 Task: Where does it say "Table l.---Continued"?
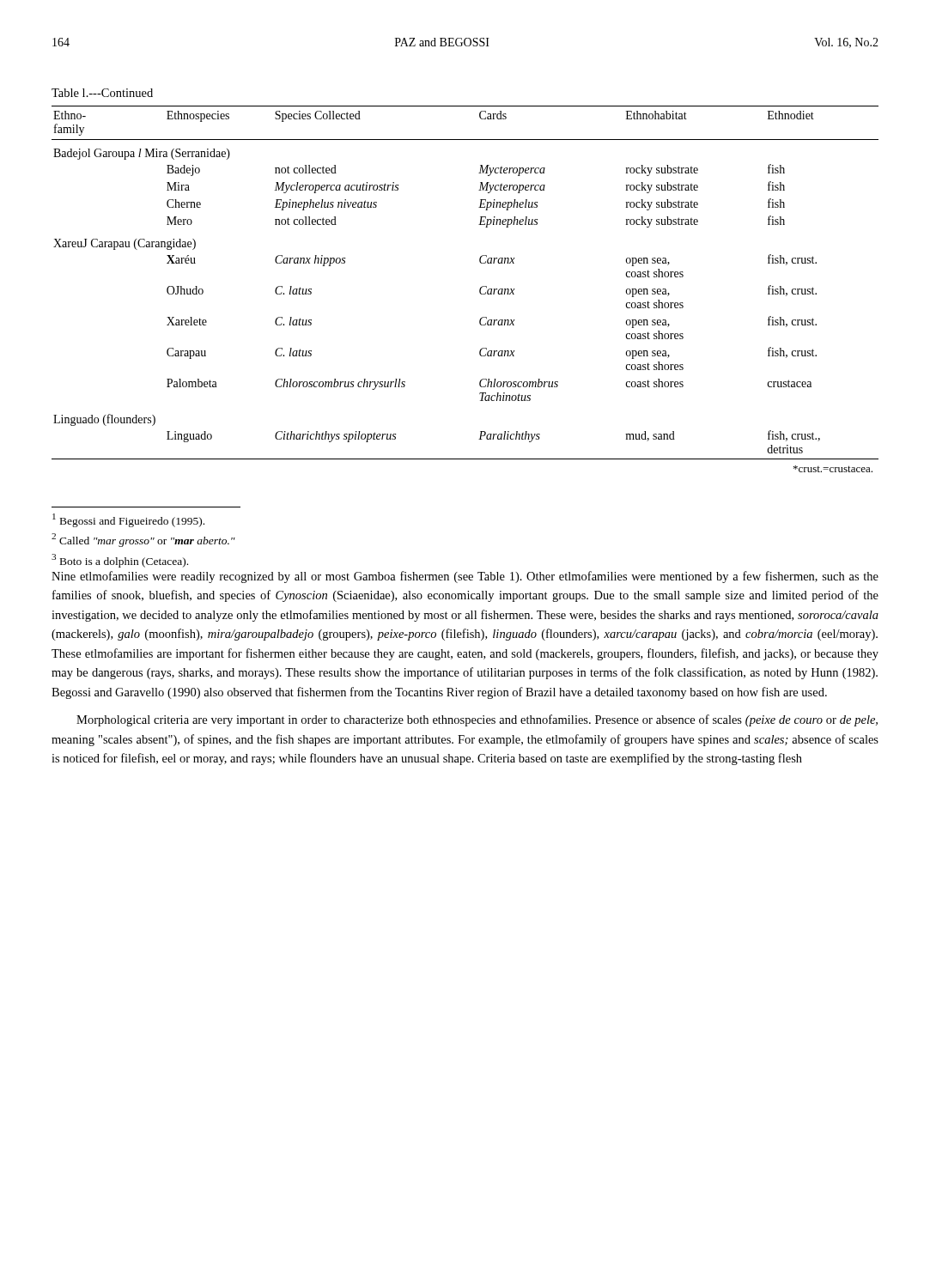[102, 93]
